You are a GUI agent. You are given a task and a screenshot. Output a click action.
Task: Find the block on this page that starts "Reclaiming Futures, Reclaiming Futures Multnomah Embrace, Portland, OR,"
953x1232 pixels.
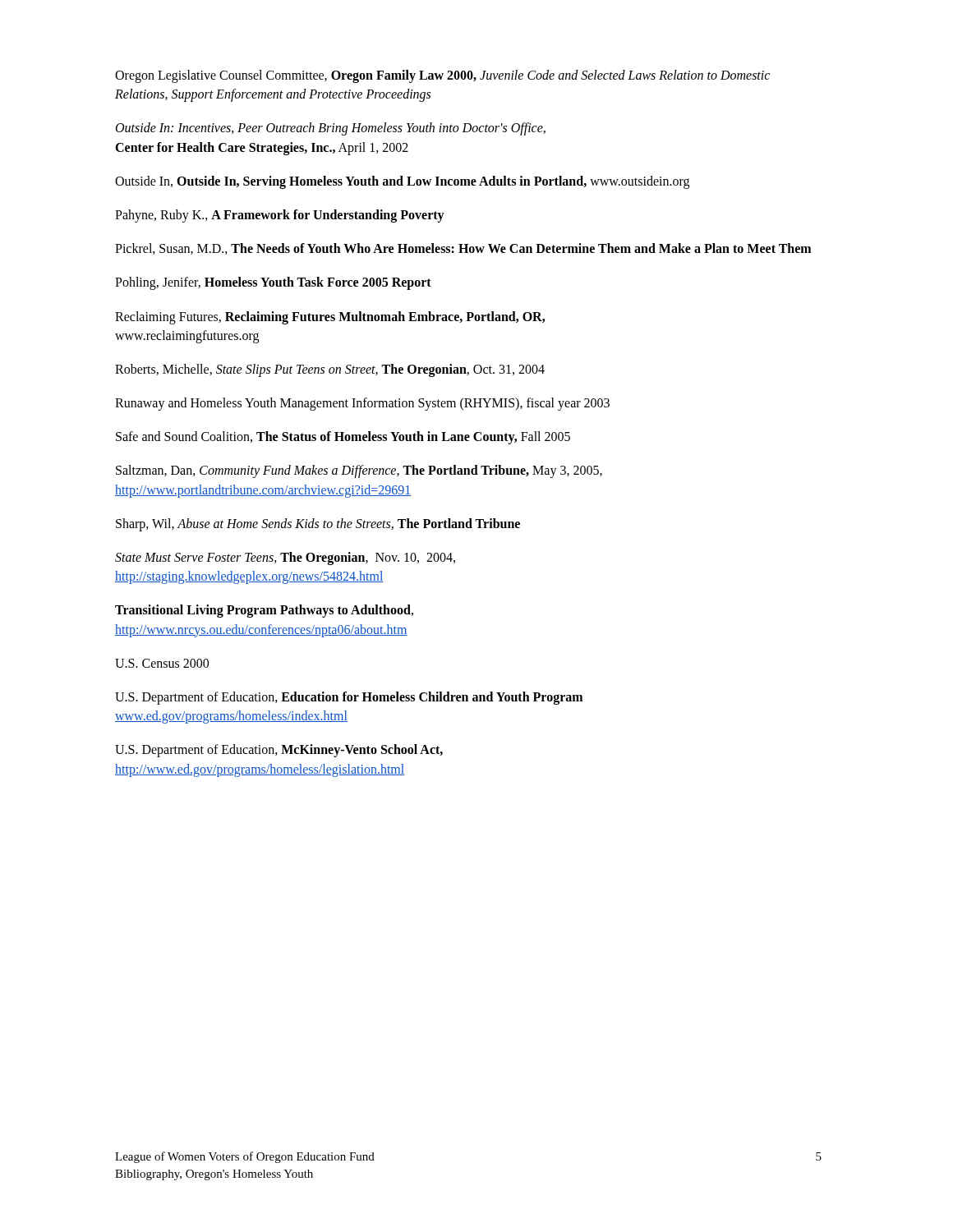330,326
